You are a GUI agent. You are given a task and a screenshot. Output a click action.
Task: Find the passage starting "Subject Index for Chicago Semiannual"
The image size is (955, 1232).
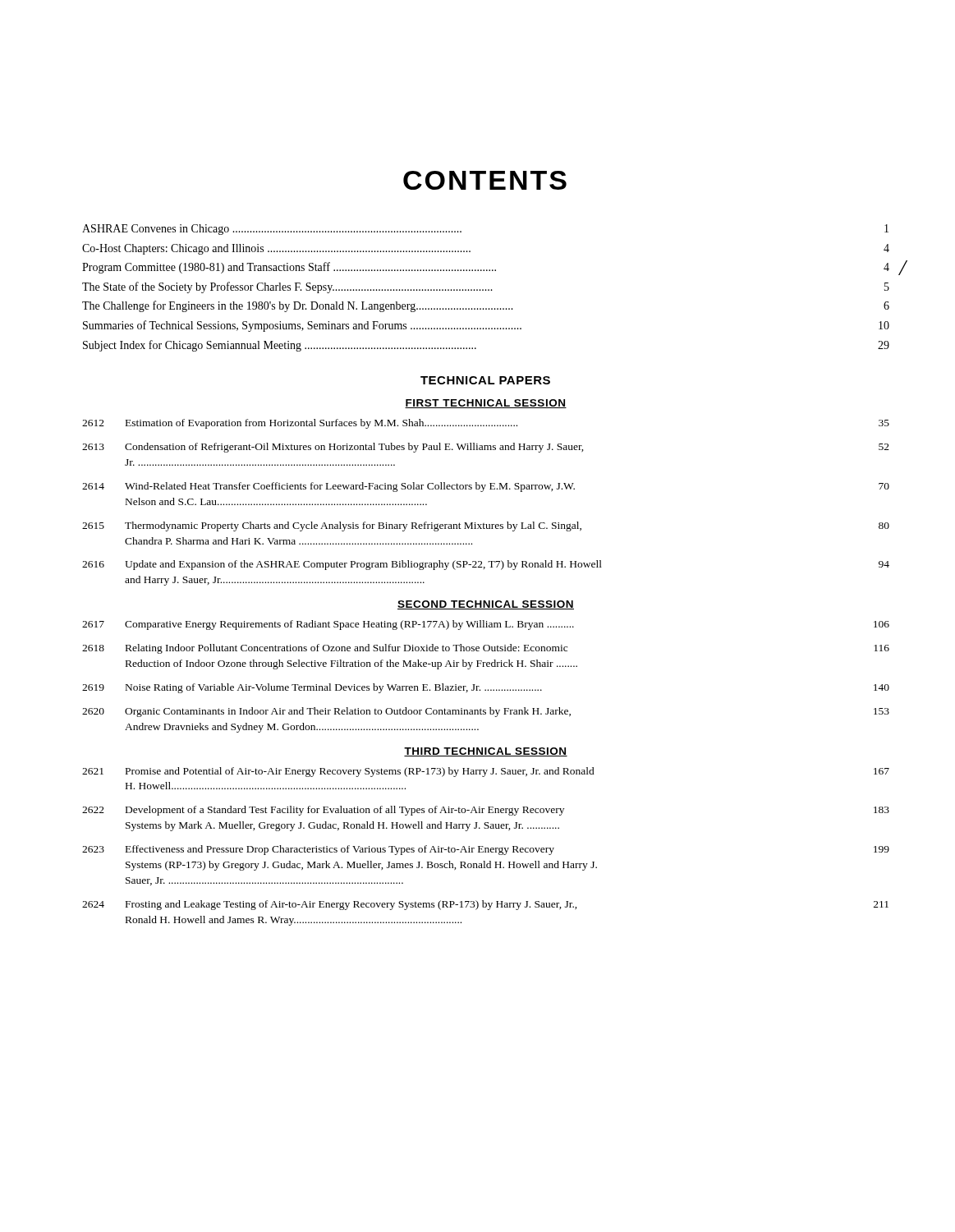coord(486,345)
